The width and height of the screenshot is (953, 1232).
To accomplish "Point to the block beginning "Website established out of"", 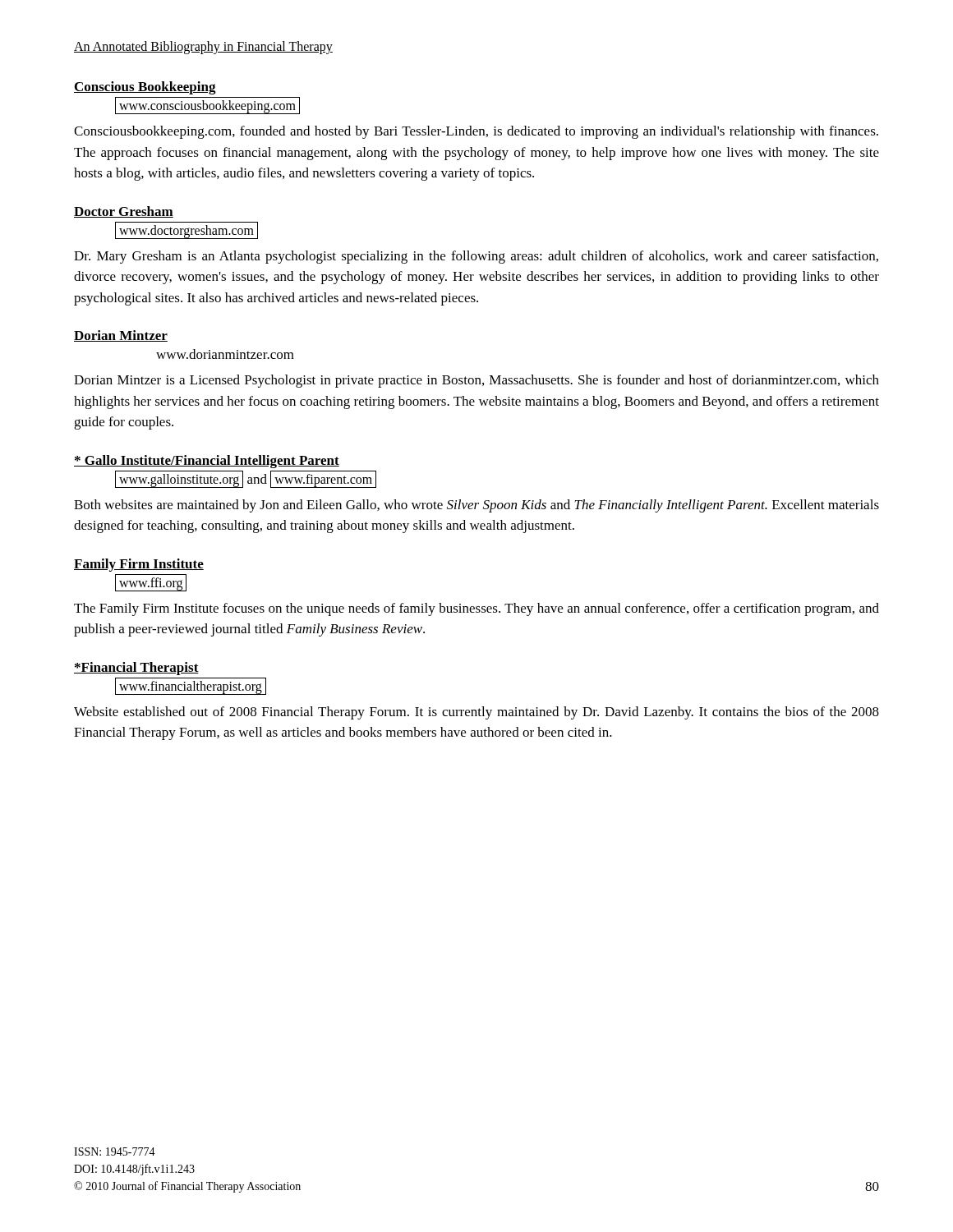I will tap(476, 722).
